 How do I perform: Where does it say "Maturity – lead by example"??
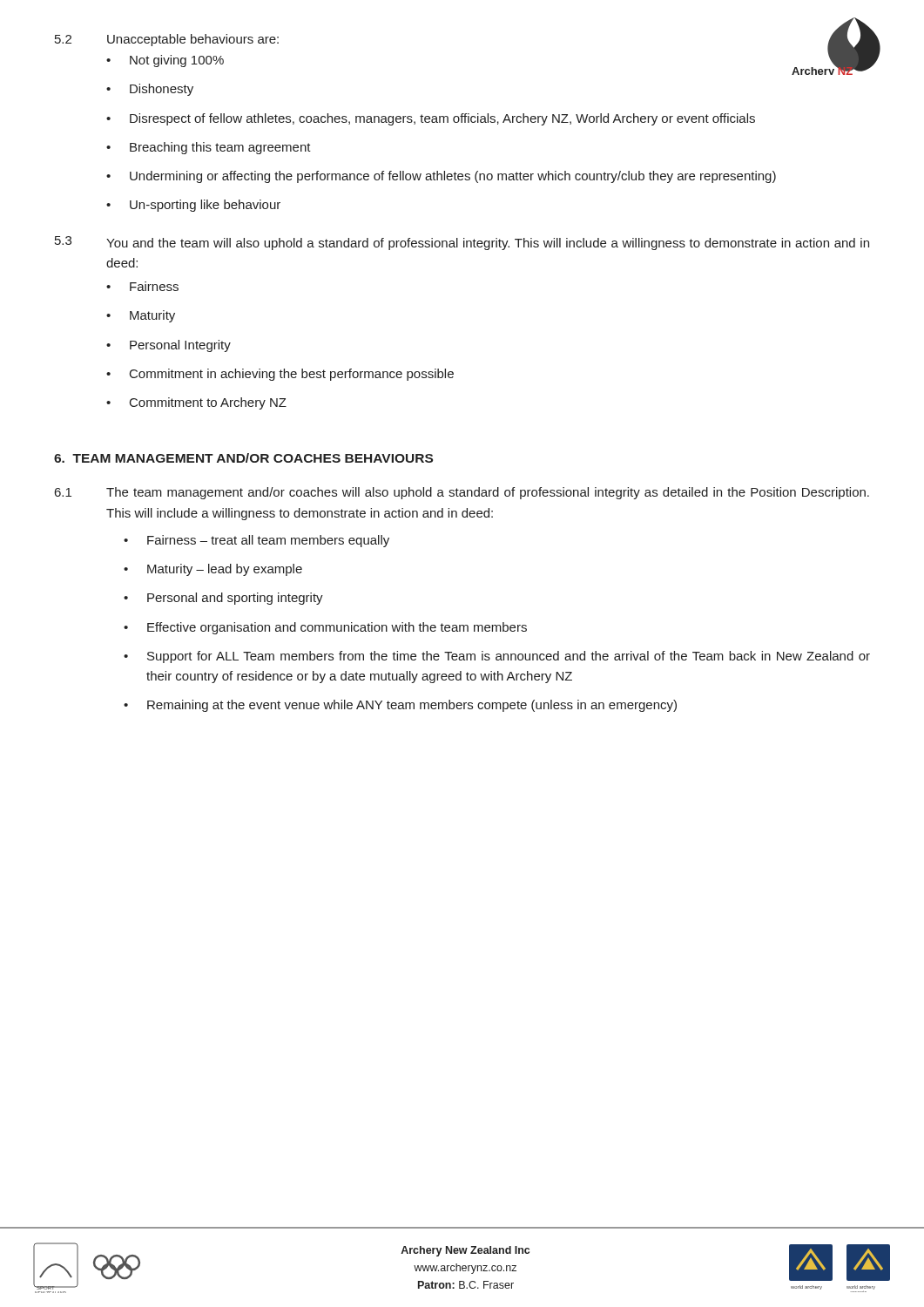pos(213,570)
